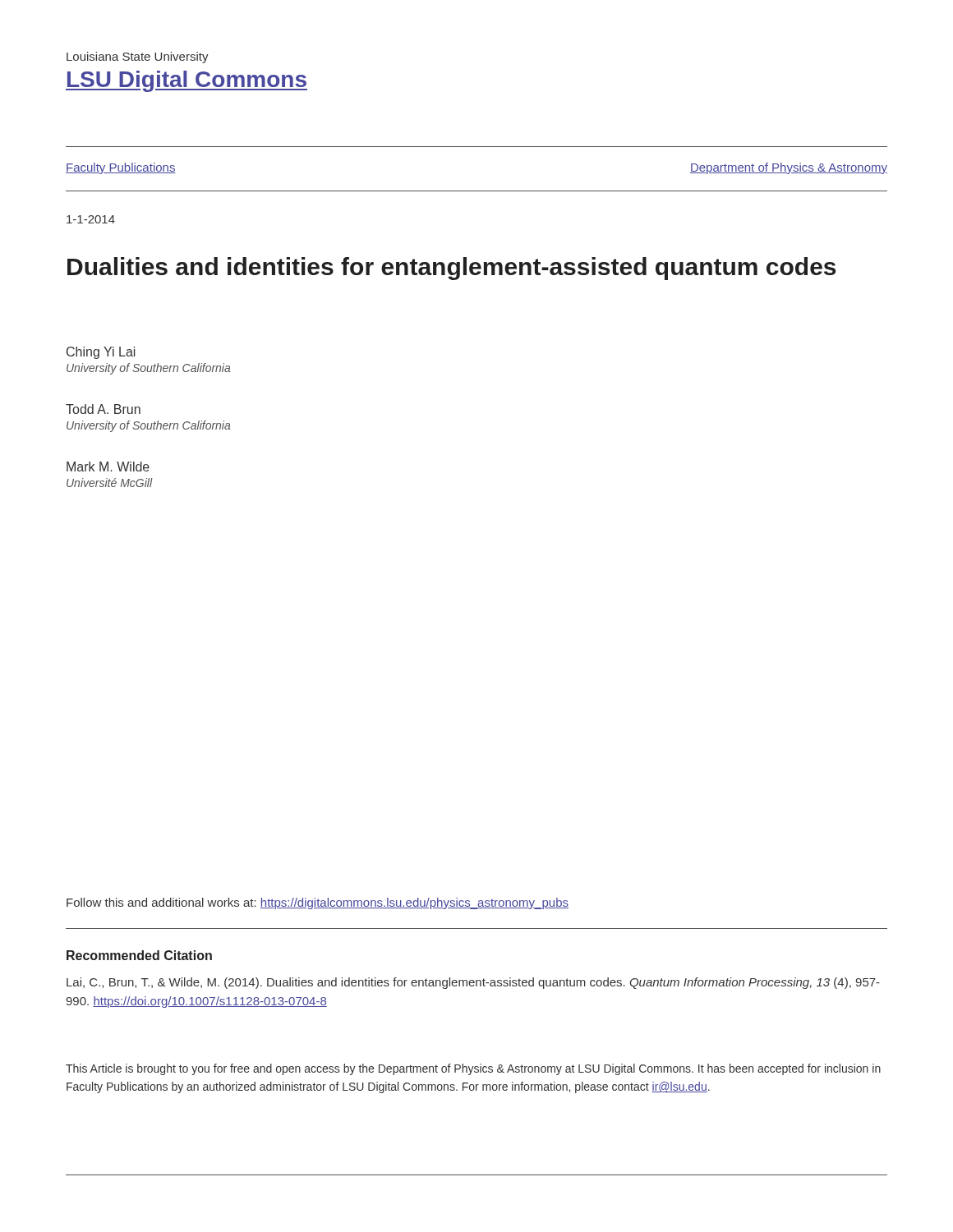Click where it says "Faculty Publications"
Screen dimensions: 1232x953
pos(121,167)
